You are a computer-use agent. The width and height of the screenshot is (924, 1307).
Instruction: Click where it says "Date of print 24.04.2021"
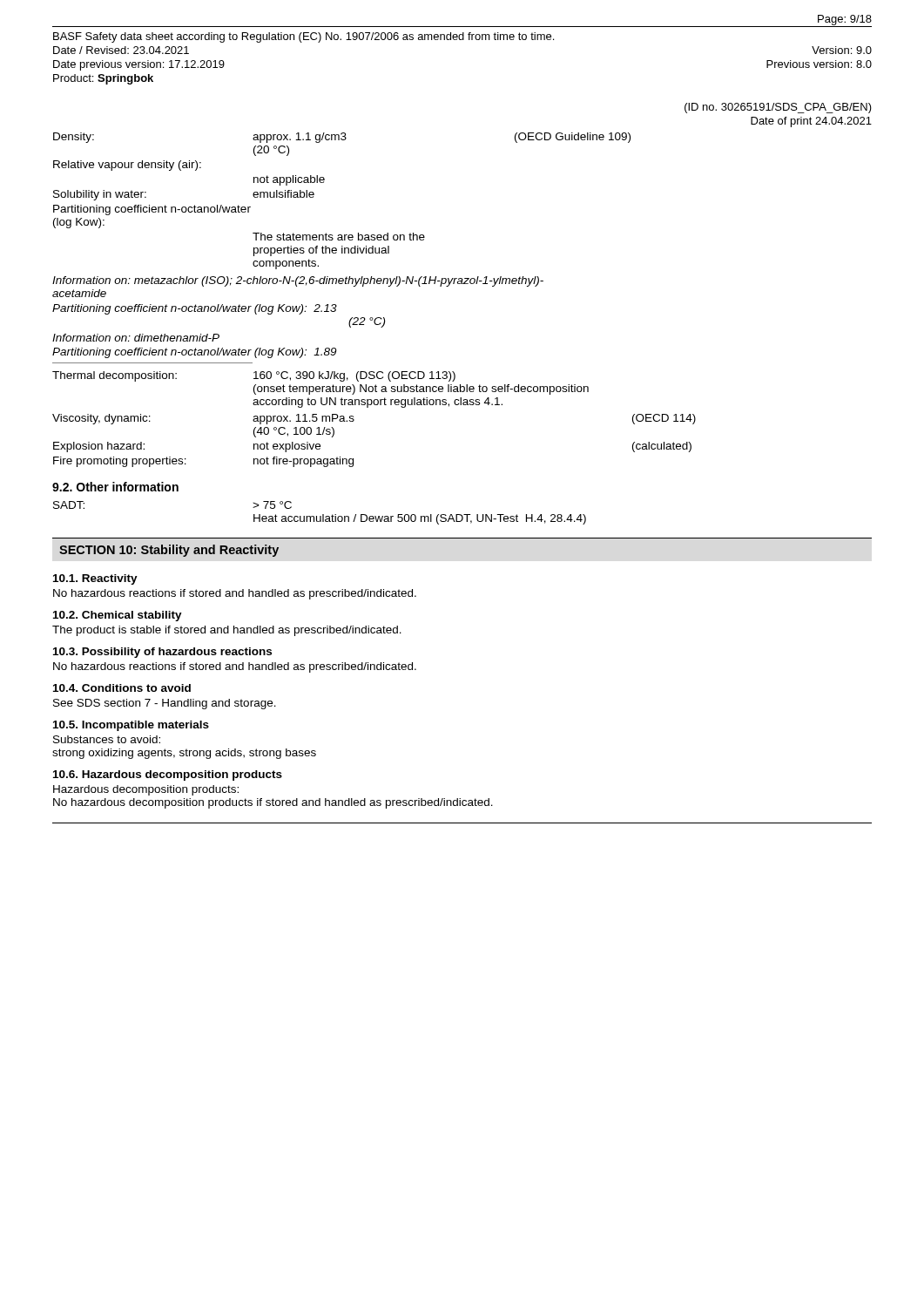(811, 121)
